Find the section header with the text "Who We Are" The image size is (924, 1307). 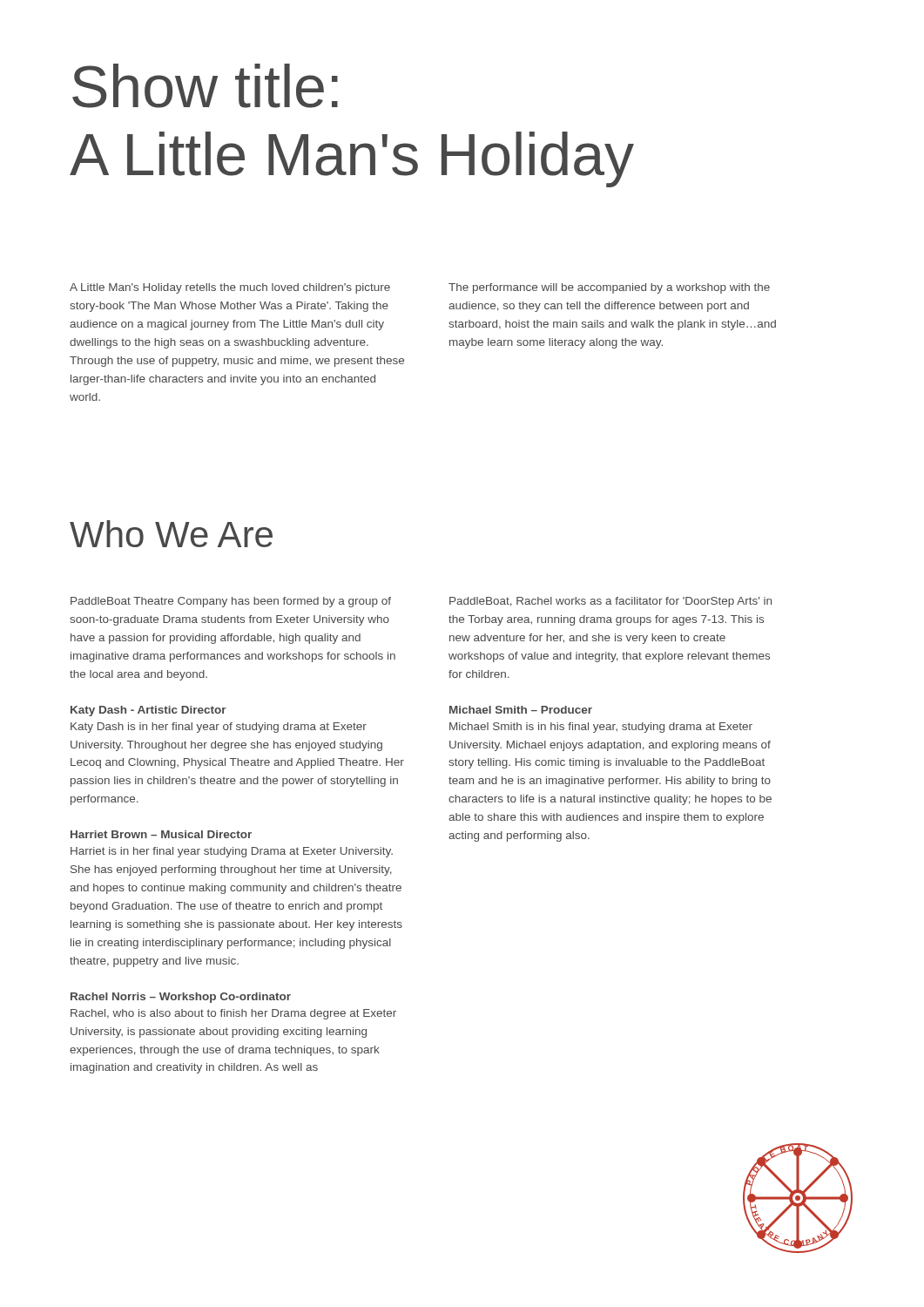click(172, 535)
